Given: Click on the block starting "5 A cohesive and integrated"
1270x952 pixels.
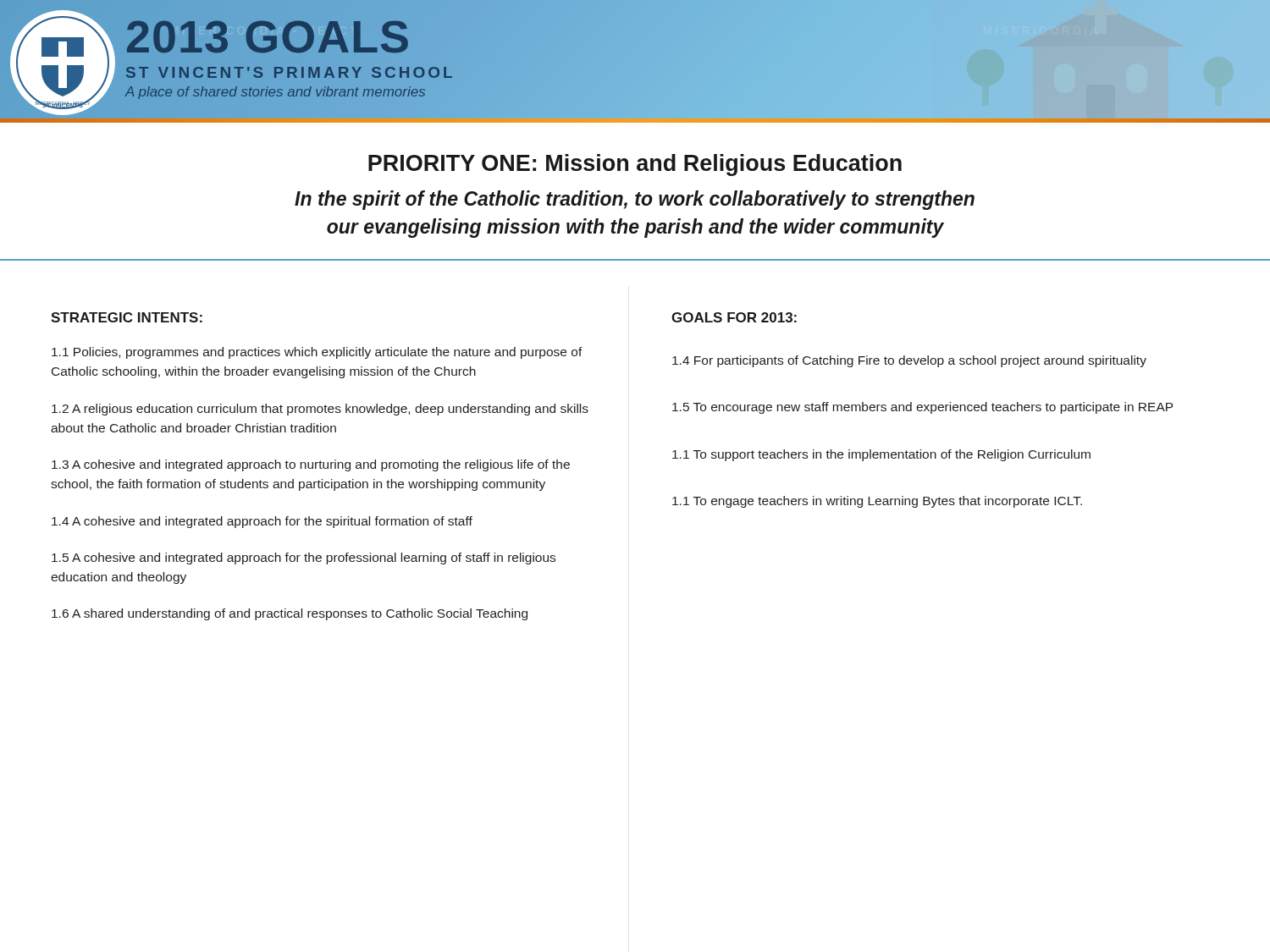Looking at the screenshot, I should point(303,567).
